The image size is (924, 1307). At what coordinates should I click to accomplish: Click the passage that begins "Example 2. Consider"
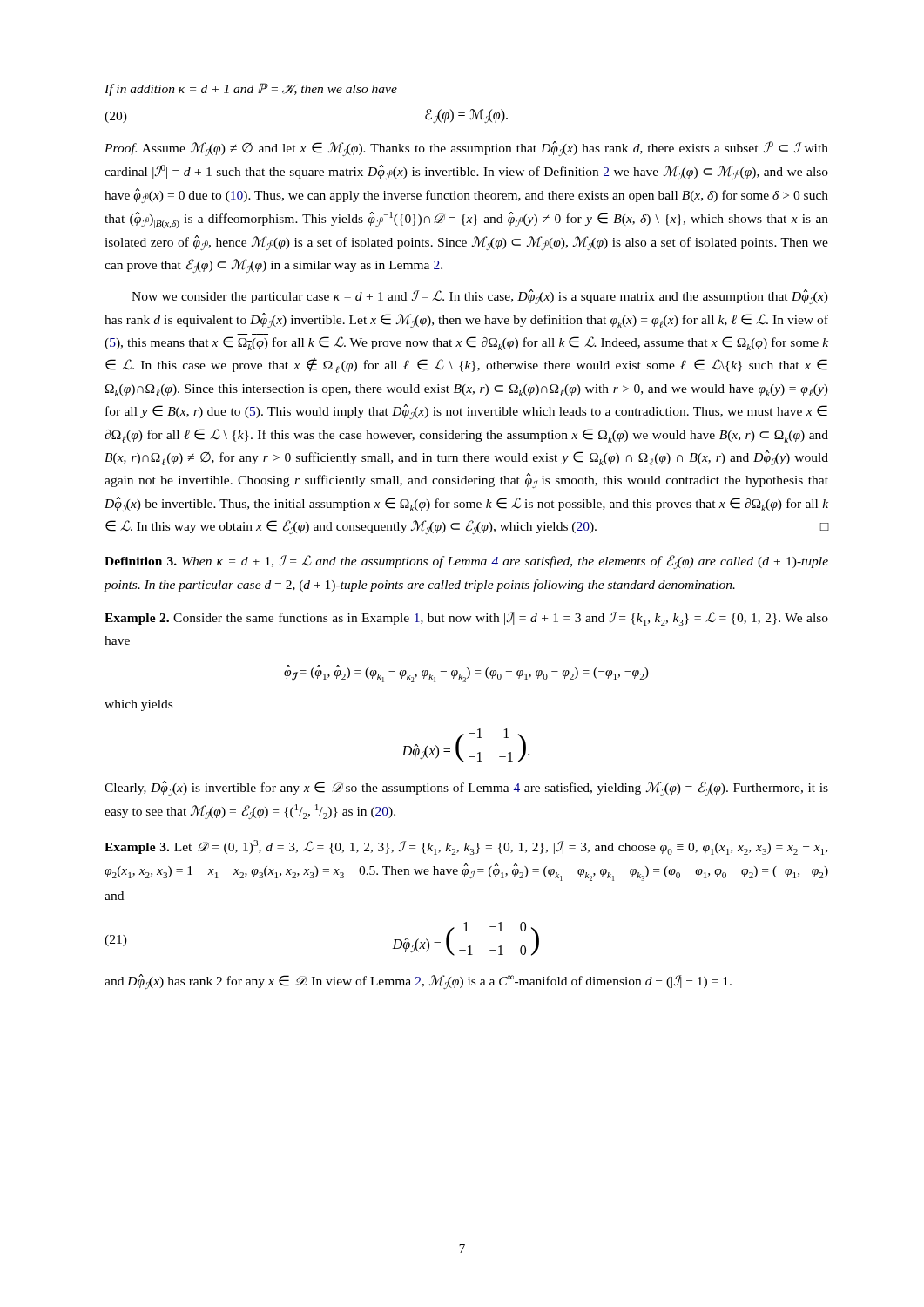coord(466,629)
